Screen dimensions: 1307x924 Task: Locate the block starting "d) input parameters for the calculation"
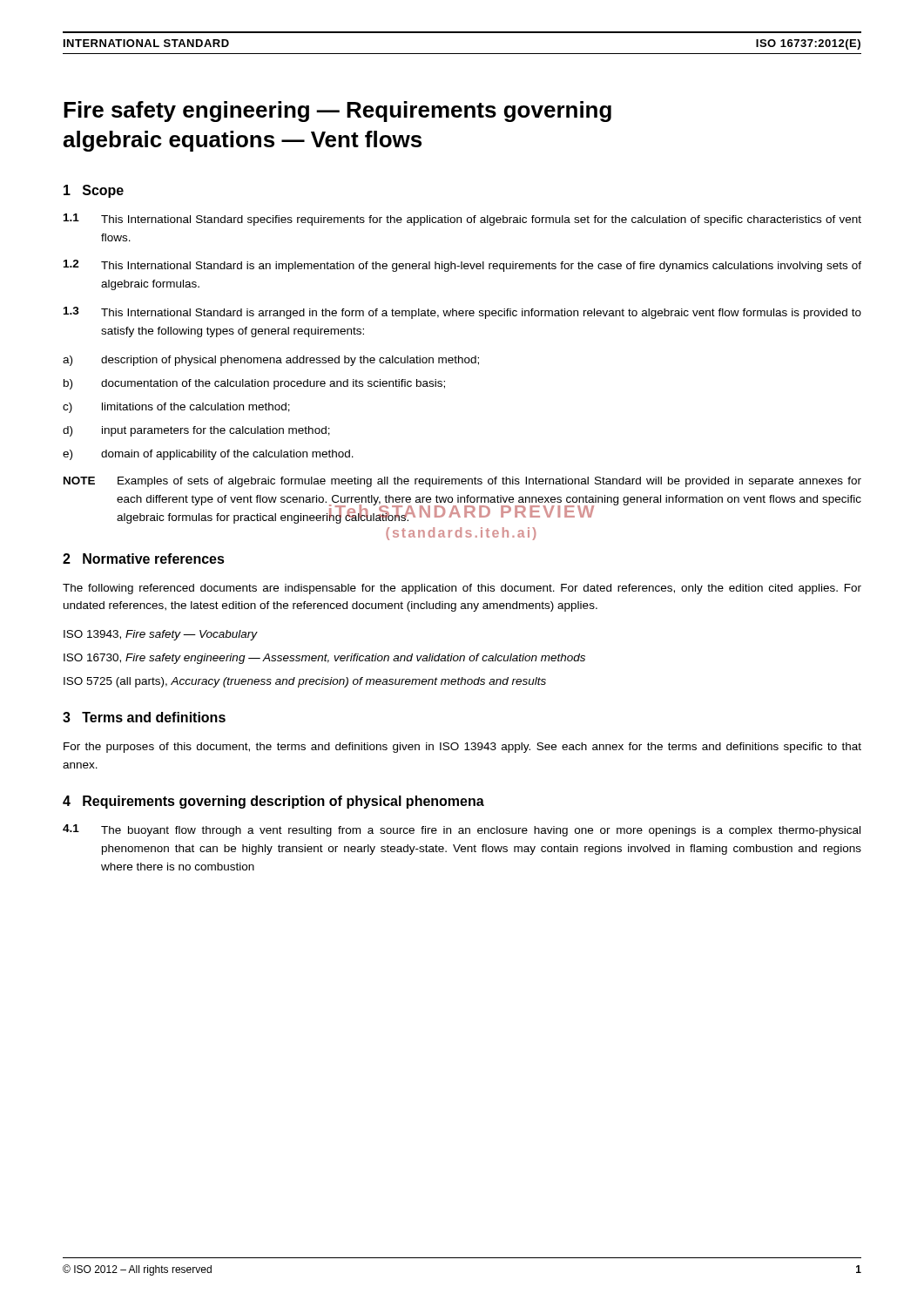(196, 431)
